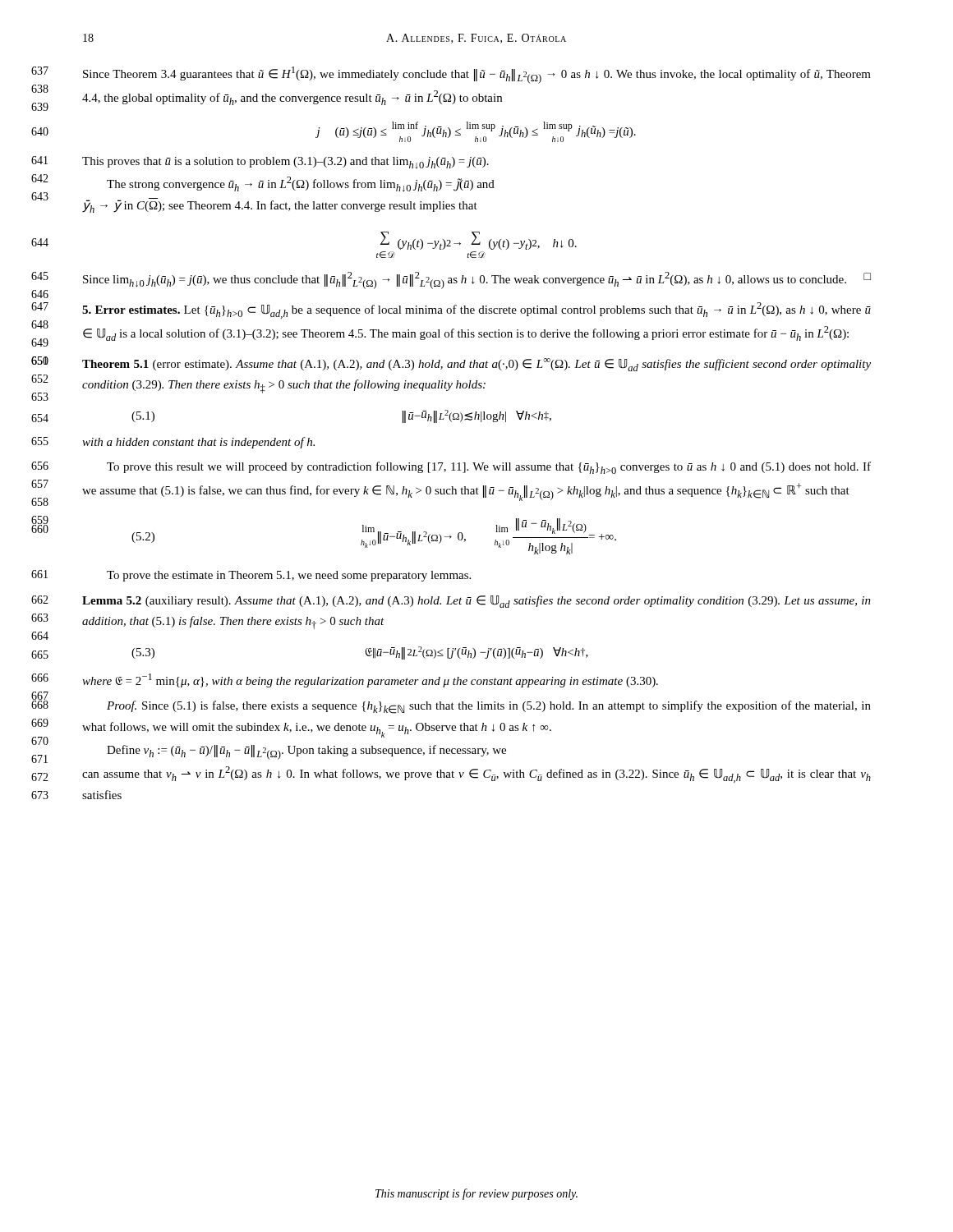Navigate to the text starting "654 (5.1) ‖ū − ūh‖L2(Ω) ≲ h|log"

[476, 415]
